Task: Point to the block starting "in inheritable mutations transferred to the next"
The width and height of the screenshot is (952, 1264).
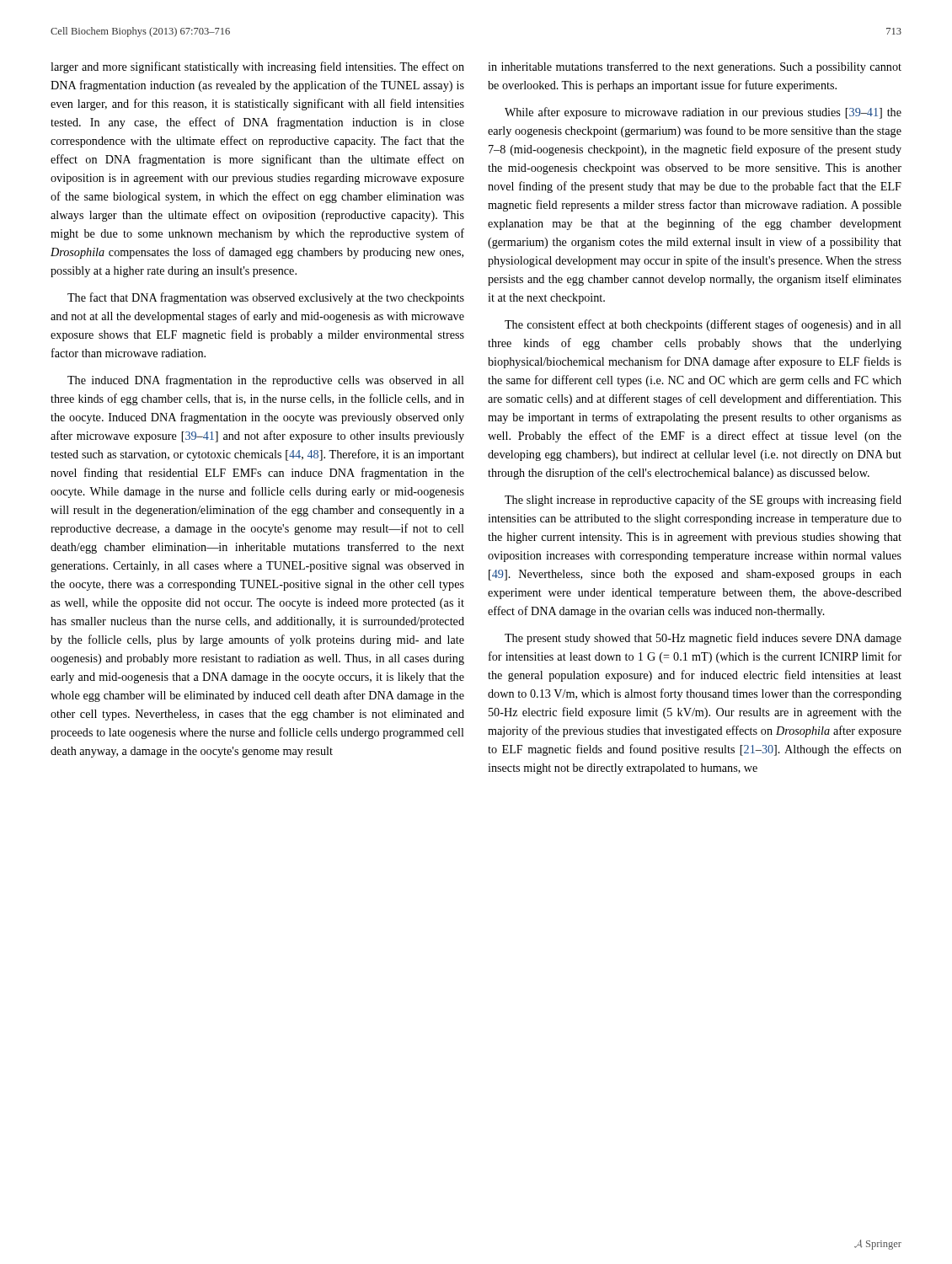Action: coord(695,417)
